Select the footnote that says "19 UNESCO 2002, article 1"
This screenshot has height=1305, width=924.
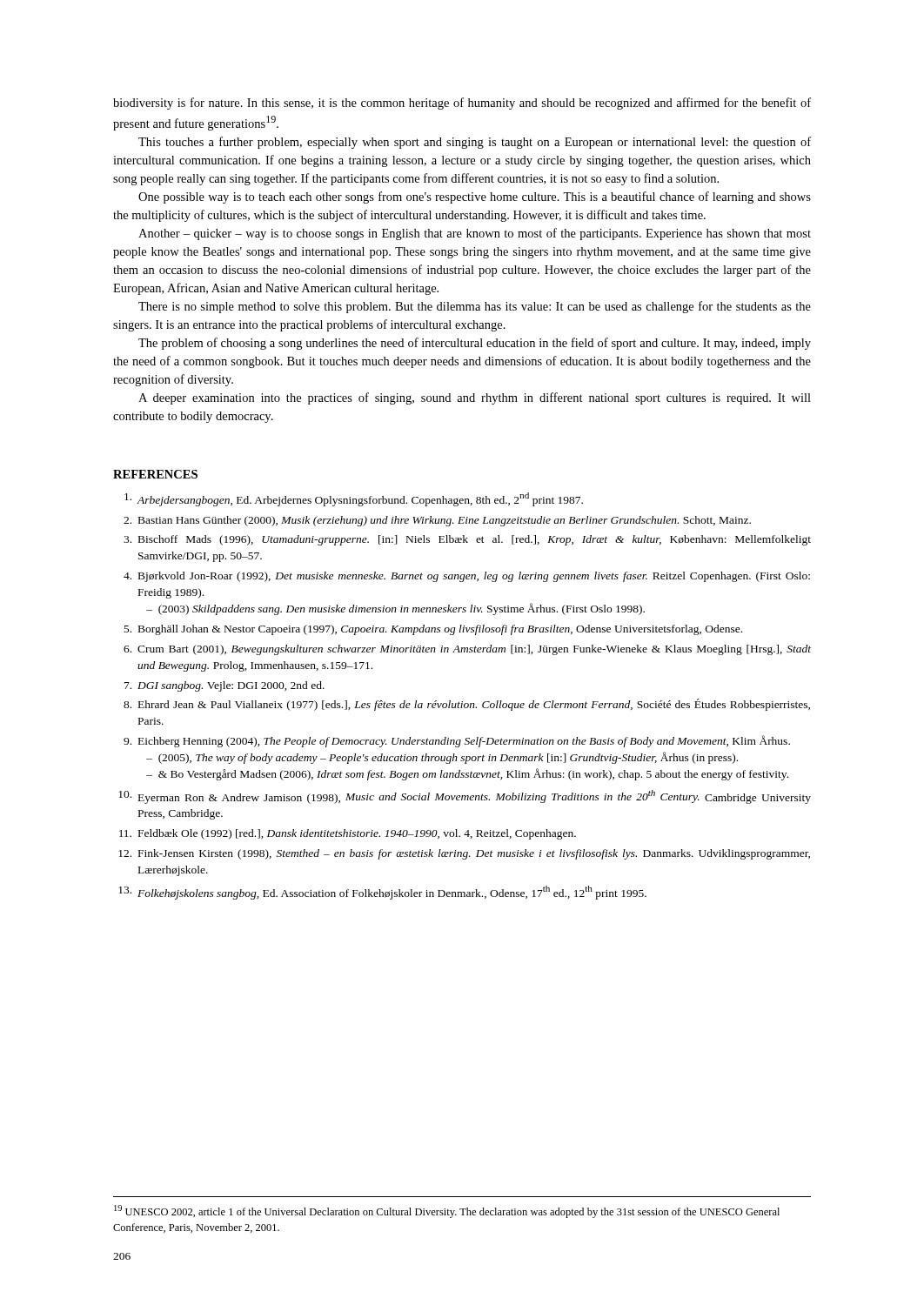447,1218
